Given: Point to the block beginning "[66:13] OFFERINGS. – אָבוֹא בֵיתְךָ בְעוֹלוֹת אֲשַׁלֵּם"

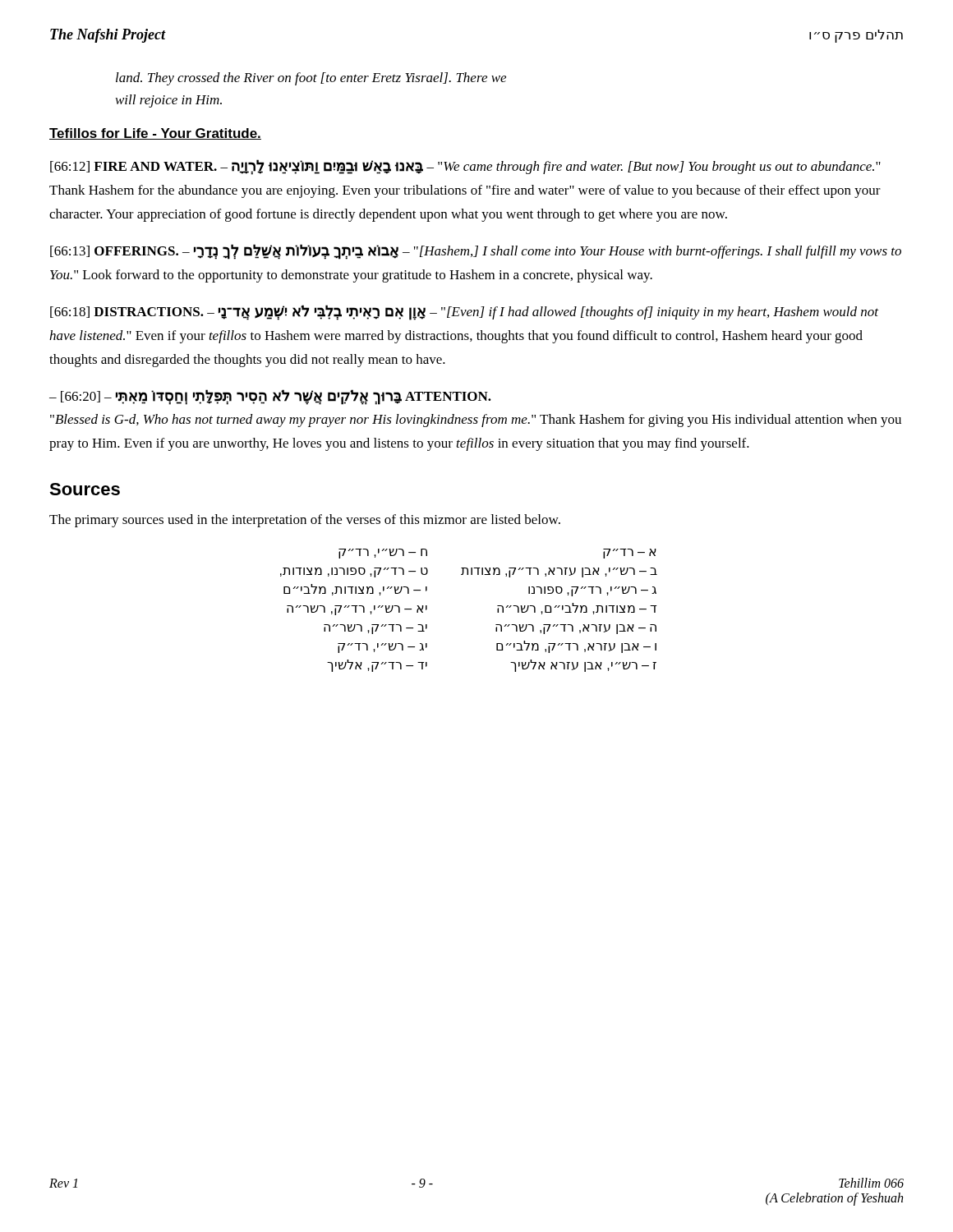Looking at the screenshot, I should pyautogui.click(x=475, y=262).
